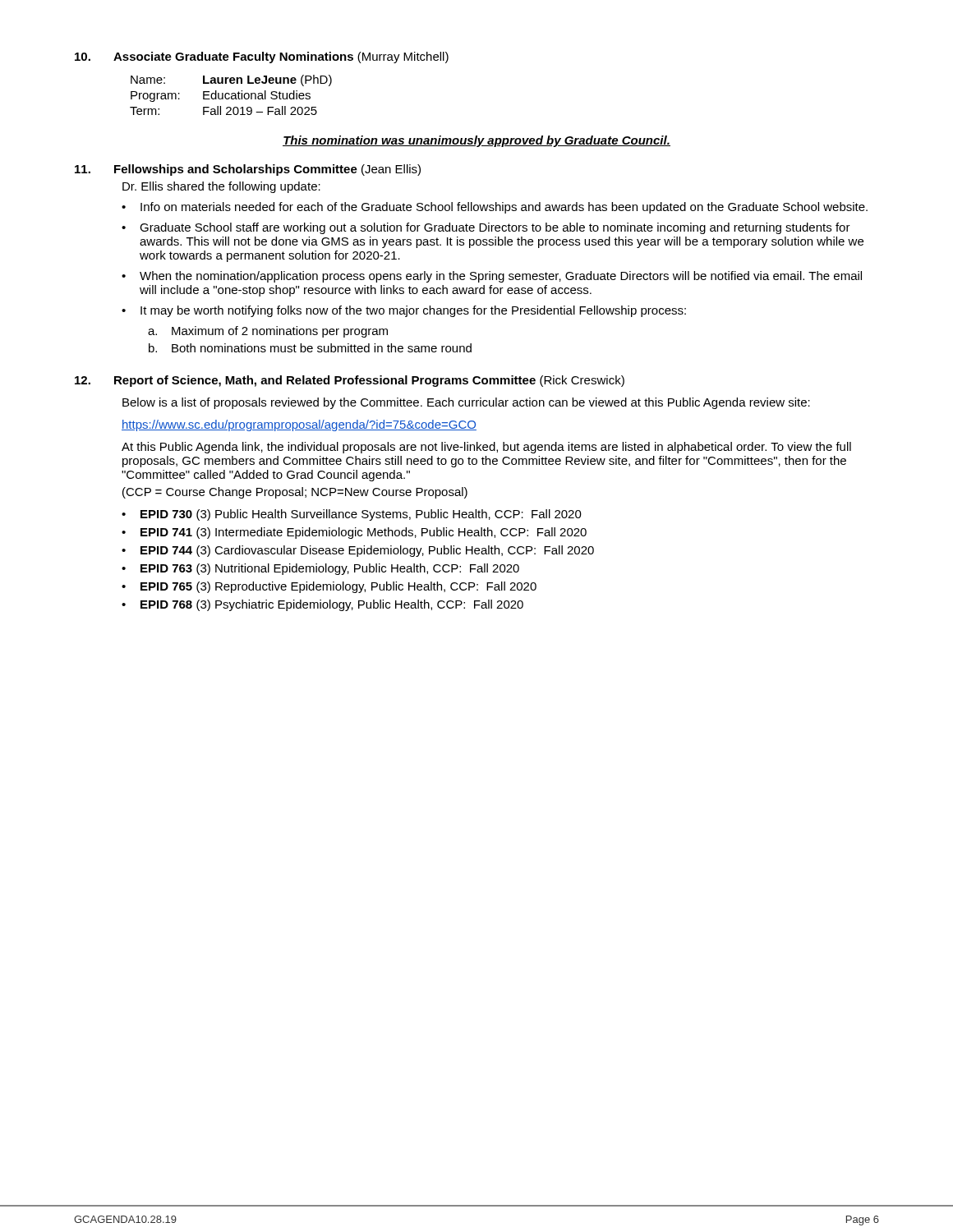Select the text block containing "Dr. Ellis shared the"
The height and width of the screenshot is (1232, 953).
(x=221, y=186)
